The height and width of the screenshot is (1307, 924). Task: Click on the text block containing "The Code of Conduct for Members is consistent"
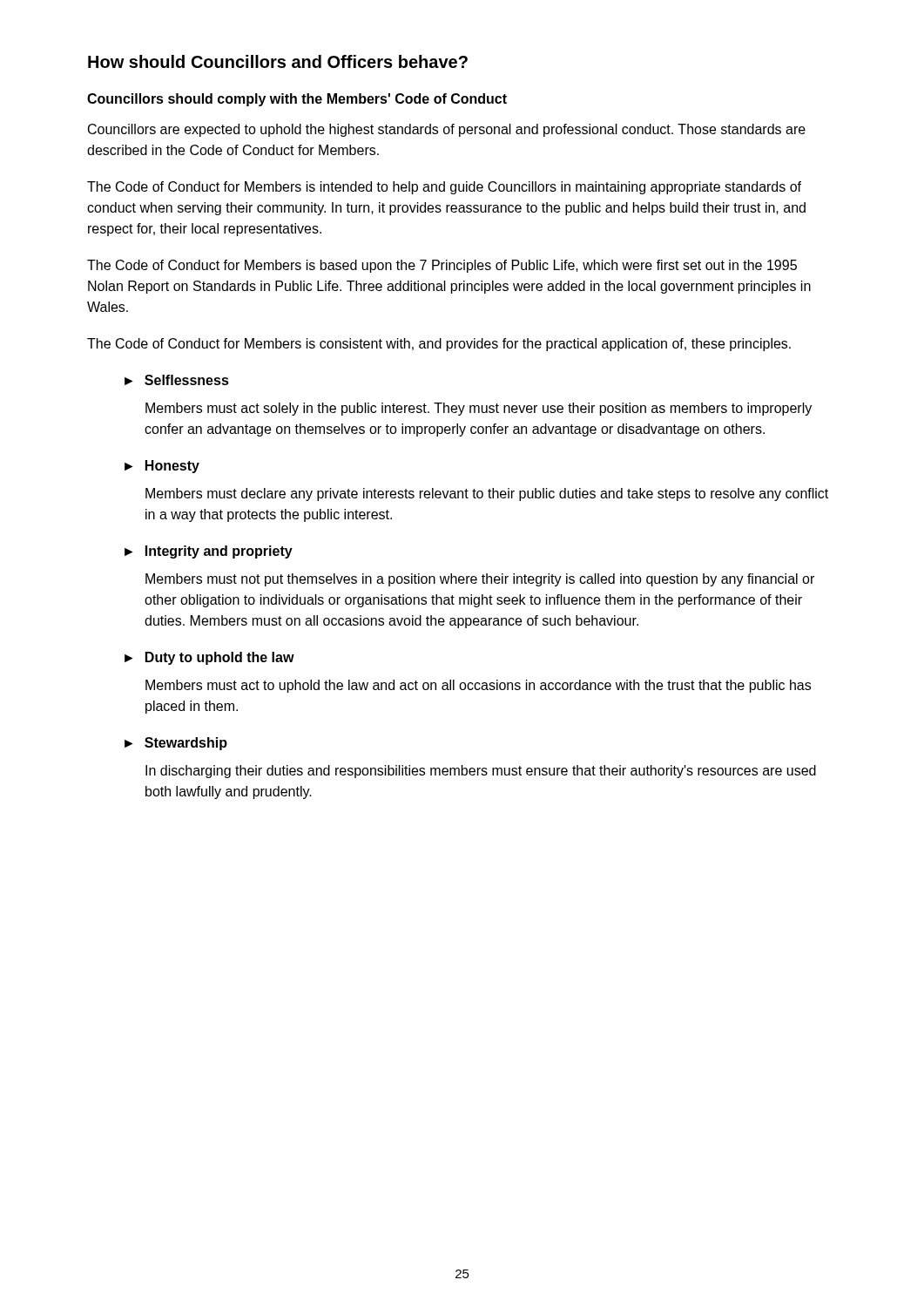(440, 344)
